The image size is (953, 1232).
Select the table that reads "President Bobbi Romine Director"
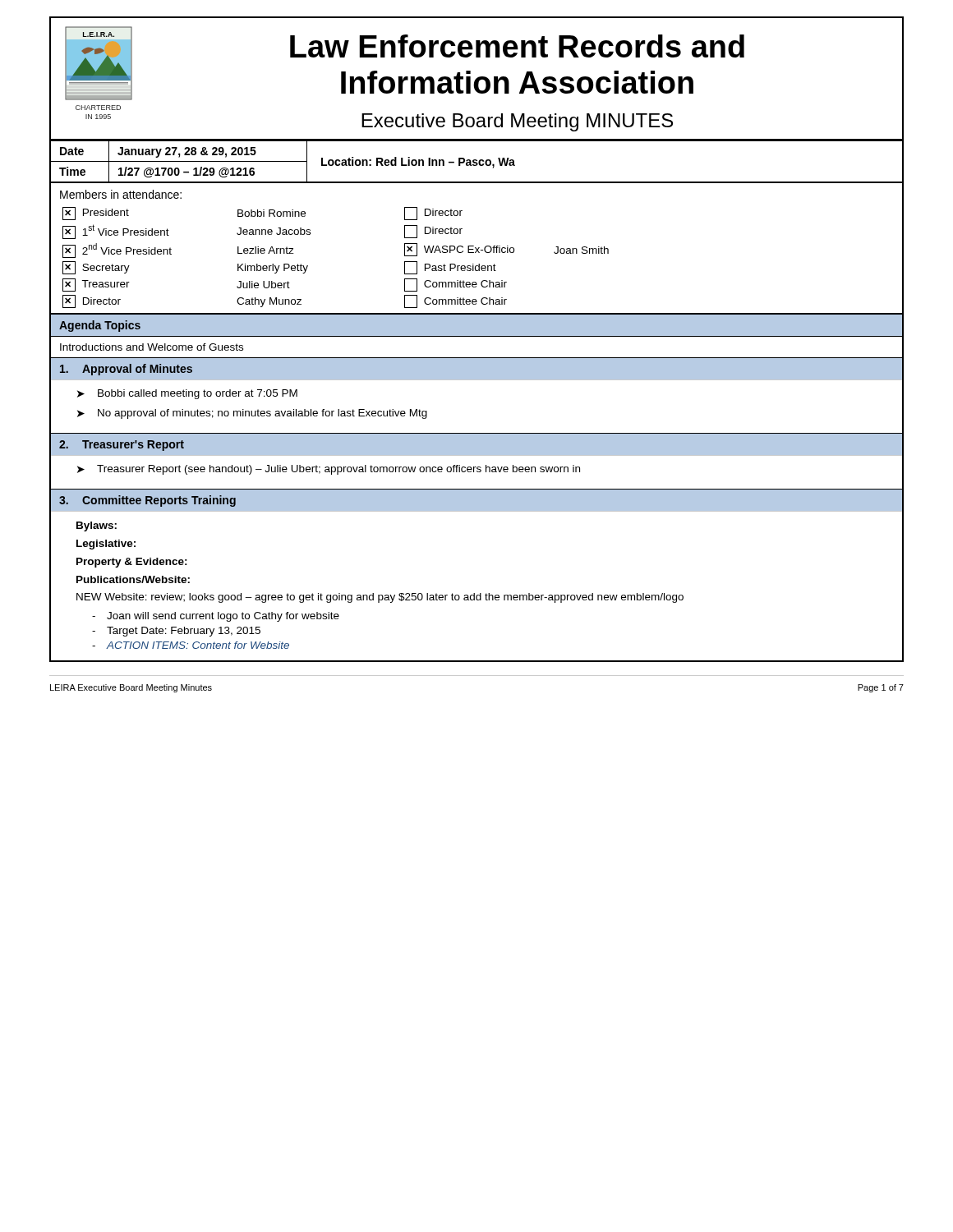[x=476, y=257]
